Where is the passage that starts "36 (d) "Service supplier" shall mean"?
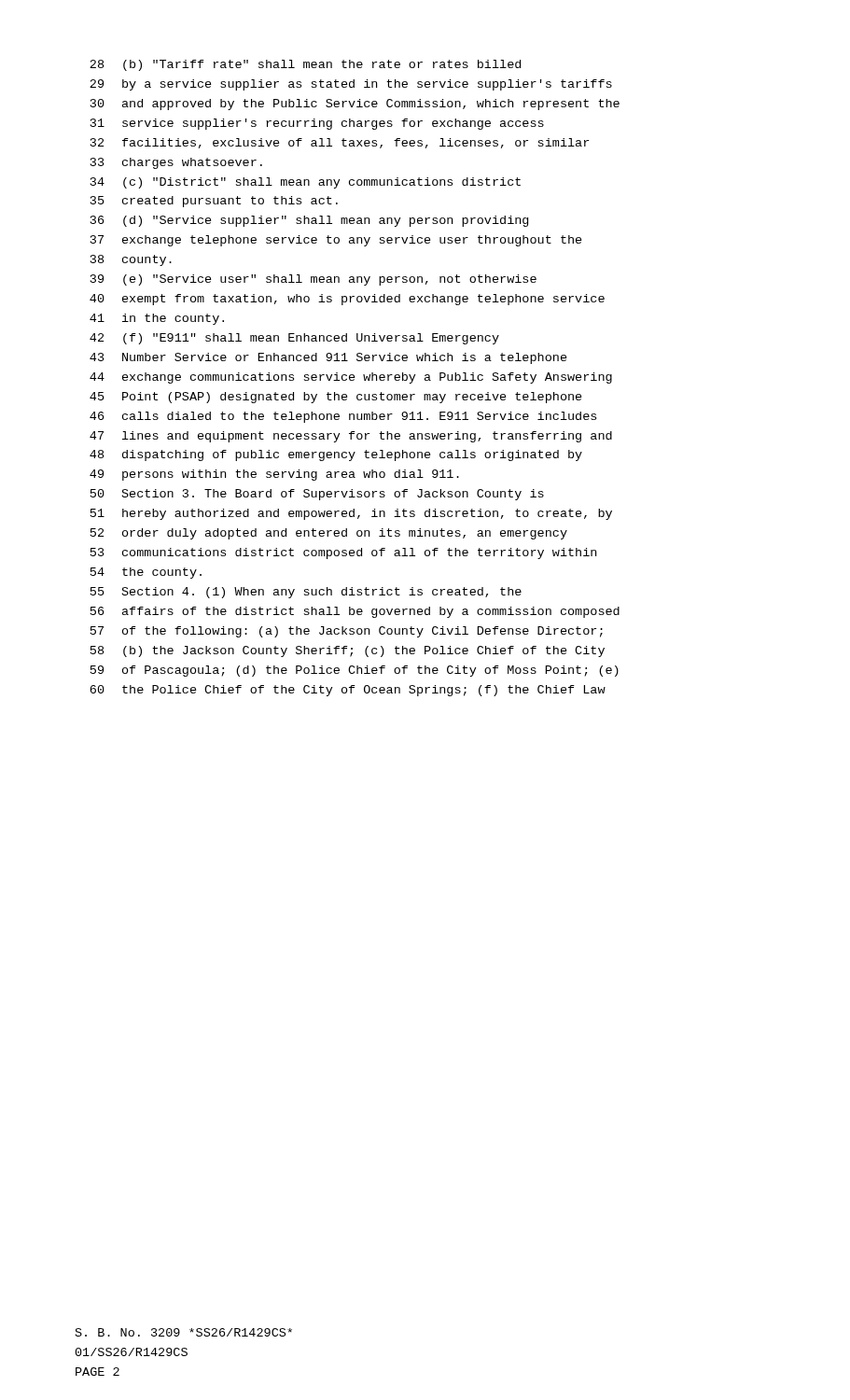 point(434,241)
